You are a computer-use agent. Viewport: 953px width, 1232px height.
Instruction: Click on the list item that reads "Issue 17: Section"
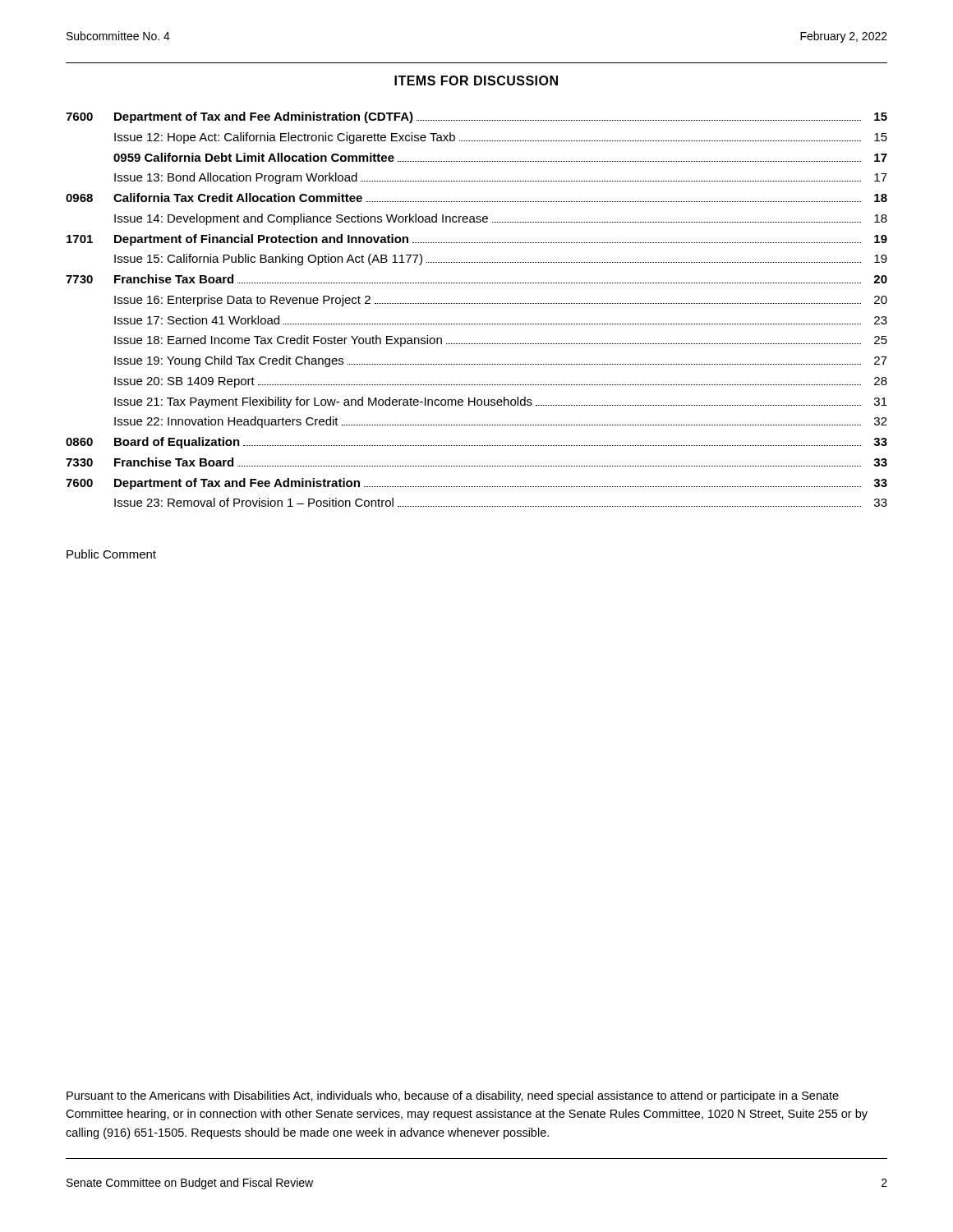tap(500, 320)
